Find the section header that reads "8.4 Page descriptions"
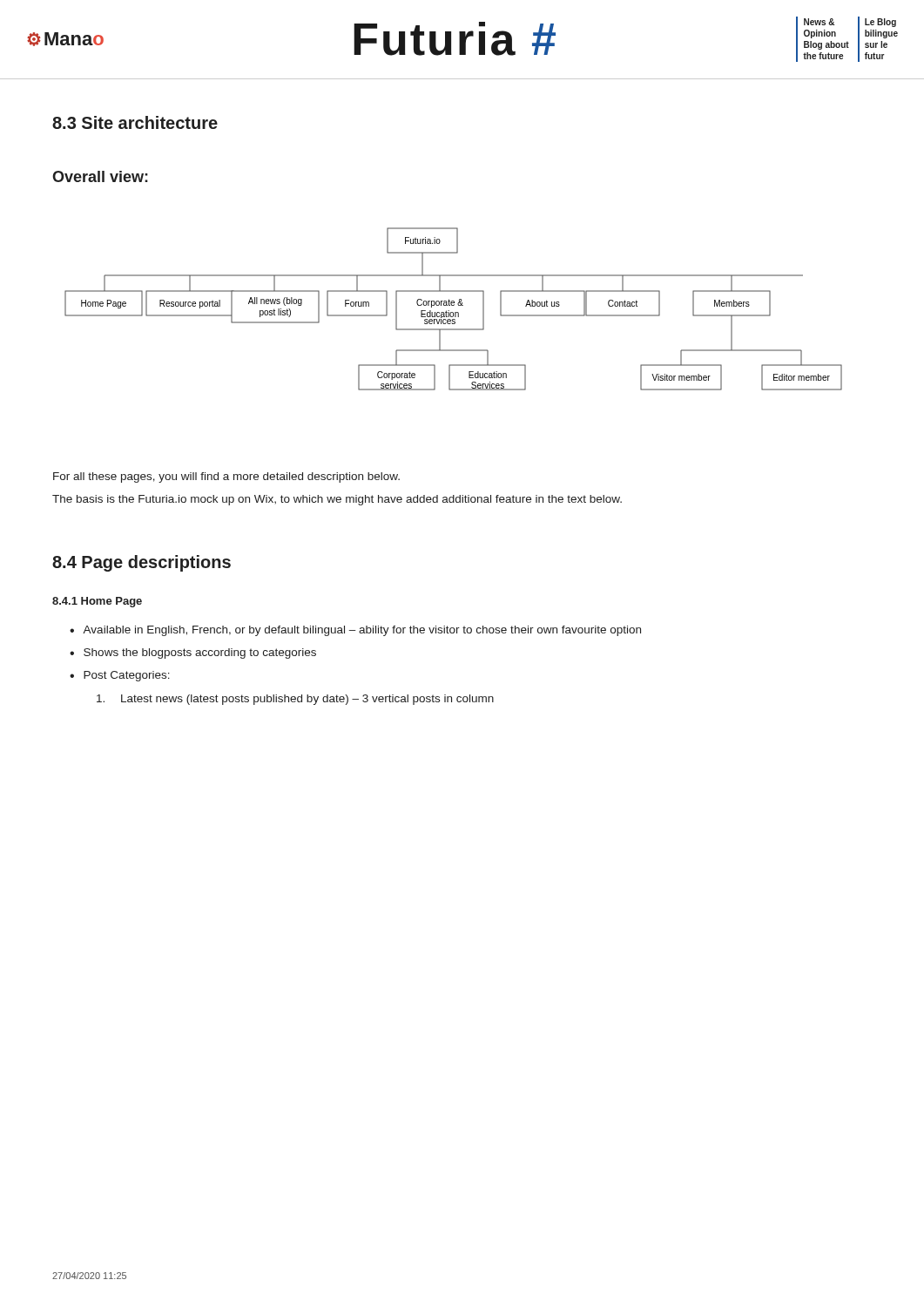The image size is (924, 1307). tap(142, 562)
